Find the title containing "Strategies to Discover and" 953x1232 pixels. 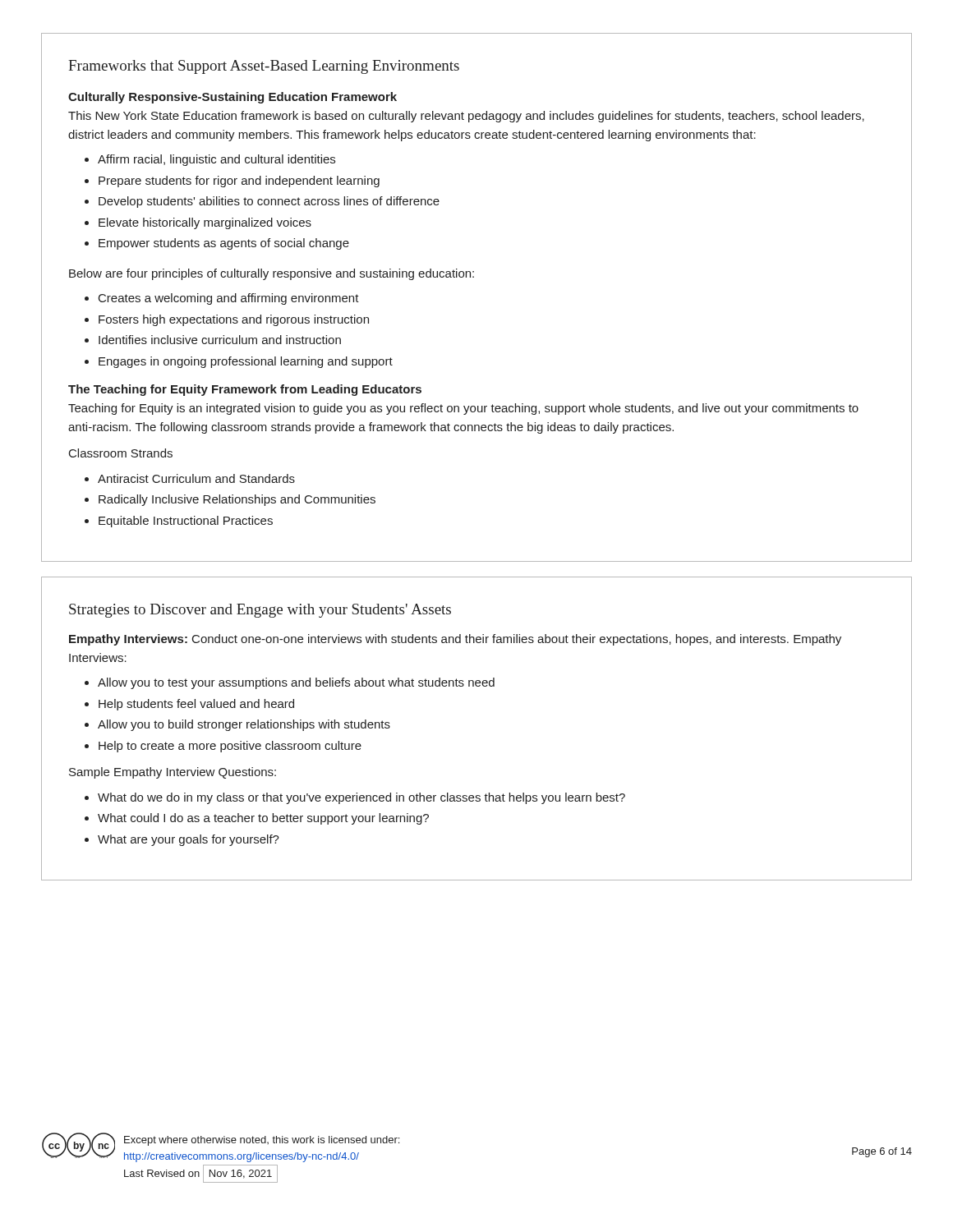[260, 611]
